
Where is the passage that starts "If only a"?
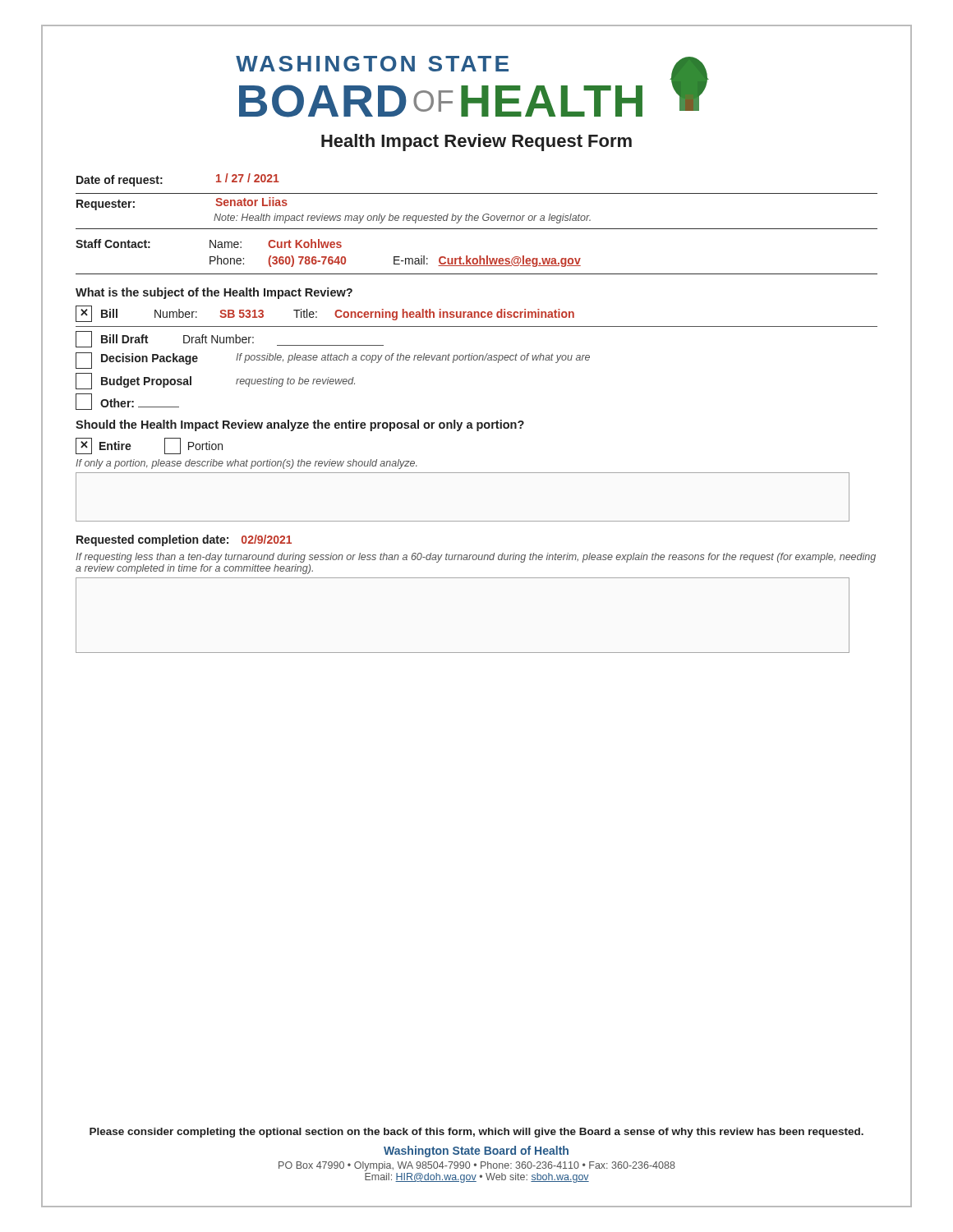247,463
